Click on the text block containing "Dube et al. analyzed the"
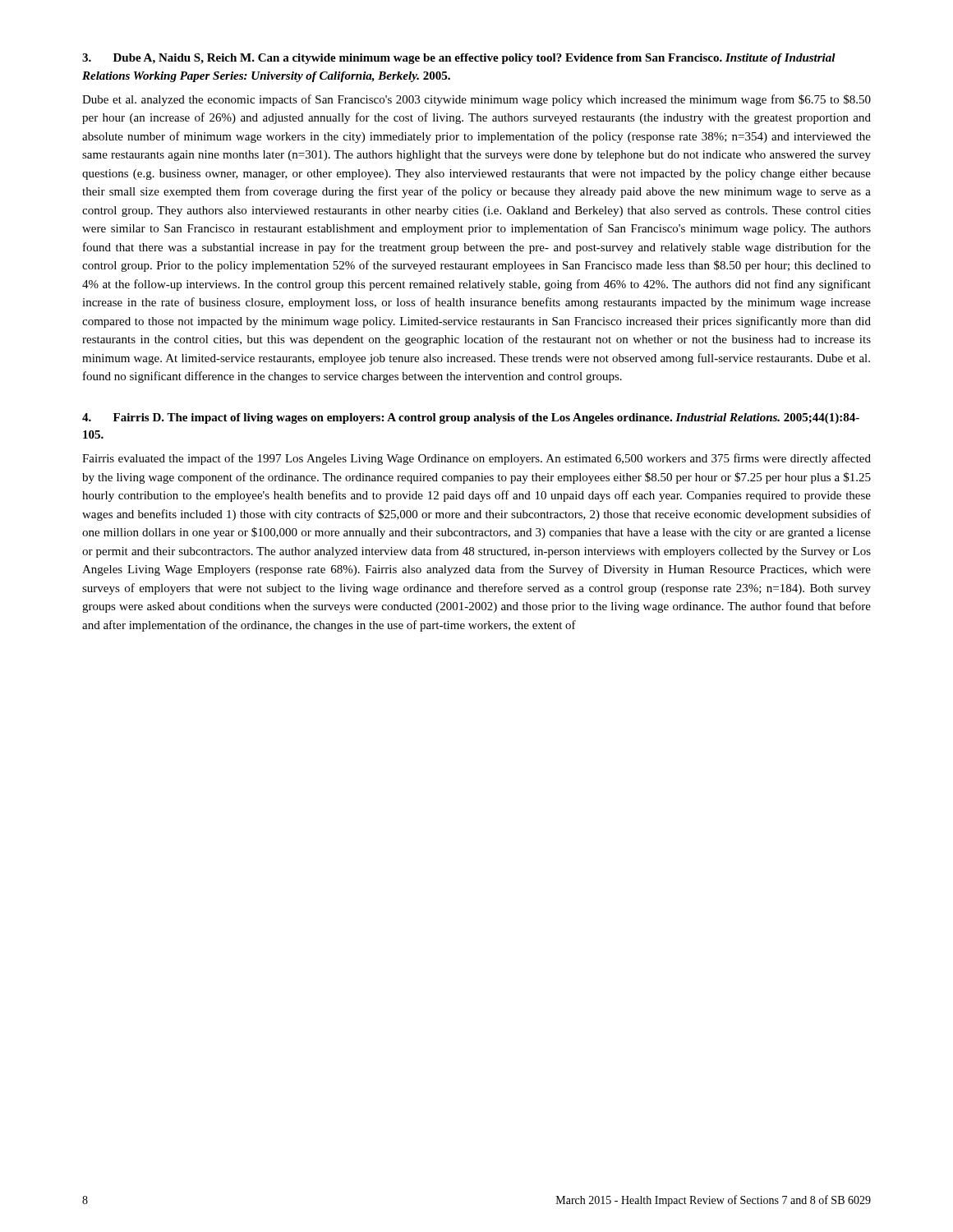953x1232 pixels. pos(476,238)
